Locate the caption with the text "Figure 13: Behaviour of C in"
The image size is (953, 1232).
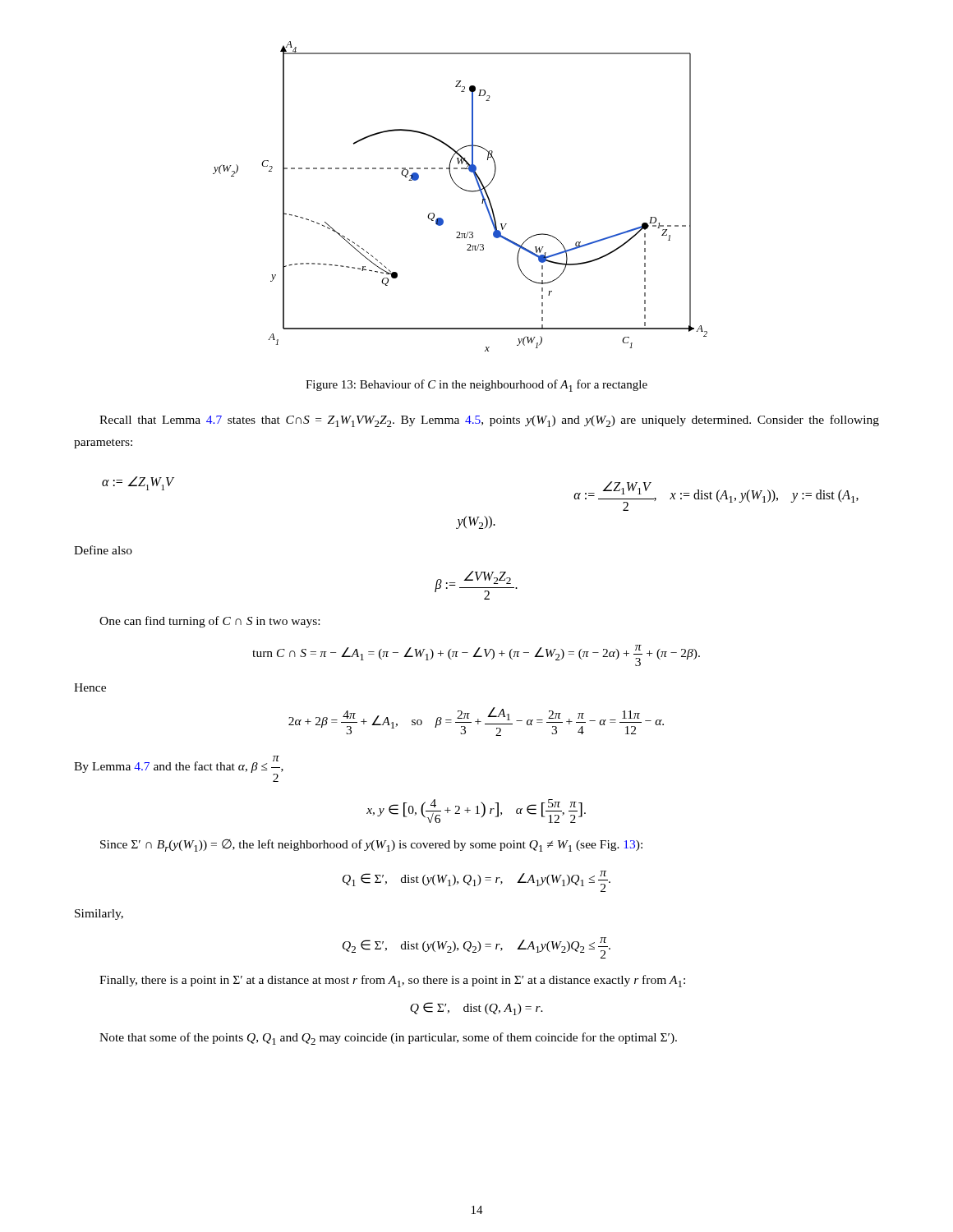pos(476,386)
